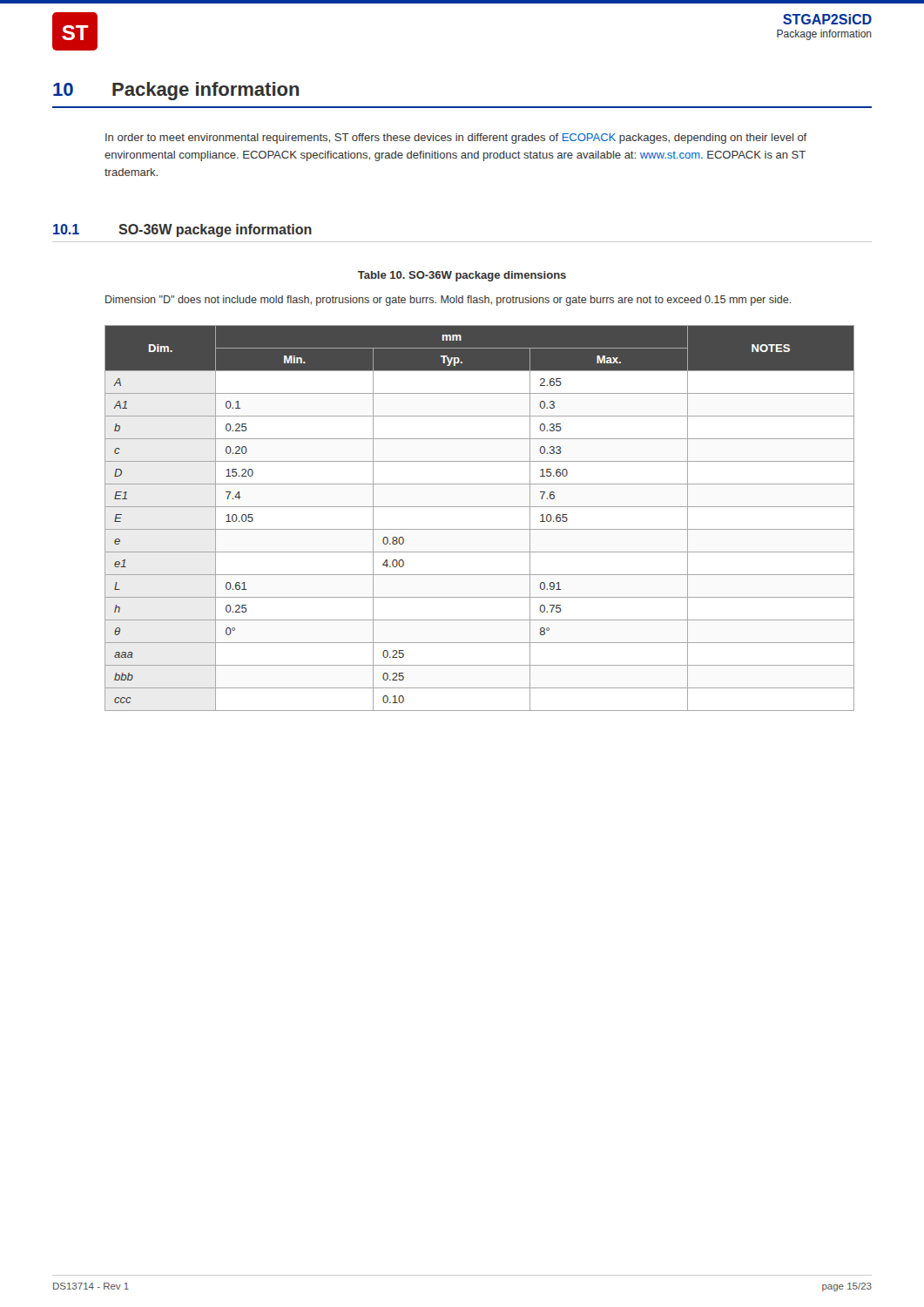Find the text block that reads "In order to meet environmental requirements,"
The image size is (924, 1307).
pyautogui.click(x=456, y=155)
